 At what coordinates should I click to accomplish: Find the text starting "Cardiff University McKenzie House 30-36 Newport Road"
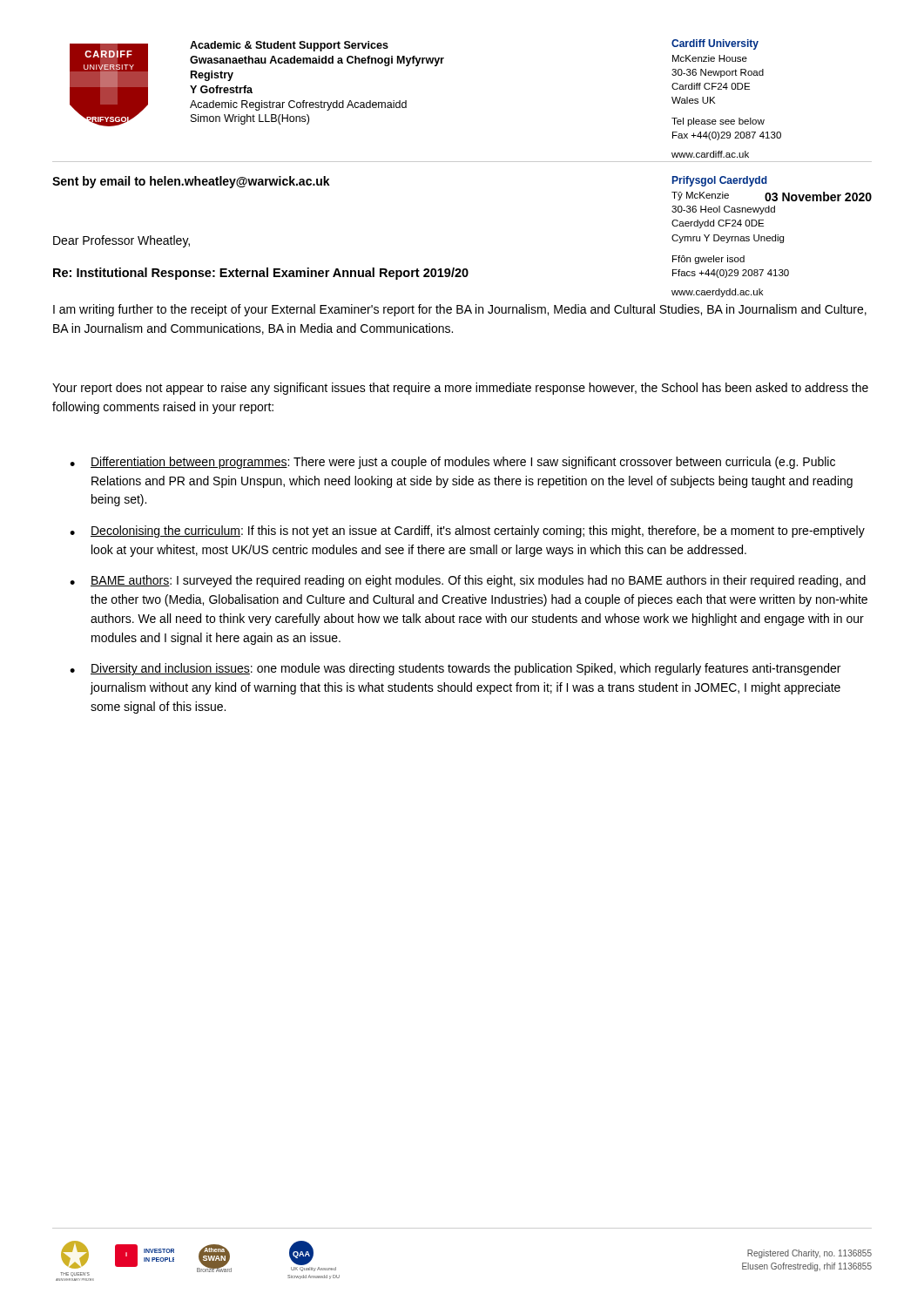coord(772,168)
